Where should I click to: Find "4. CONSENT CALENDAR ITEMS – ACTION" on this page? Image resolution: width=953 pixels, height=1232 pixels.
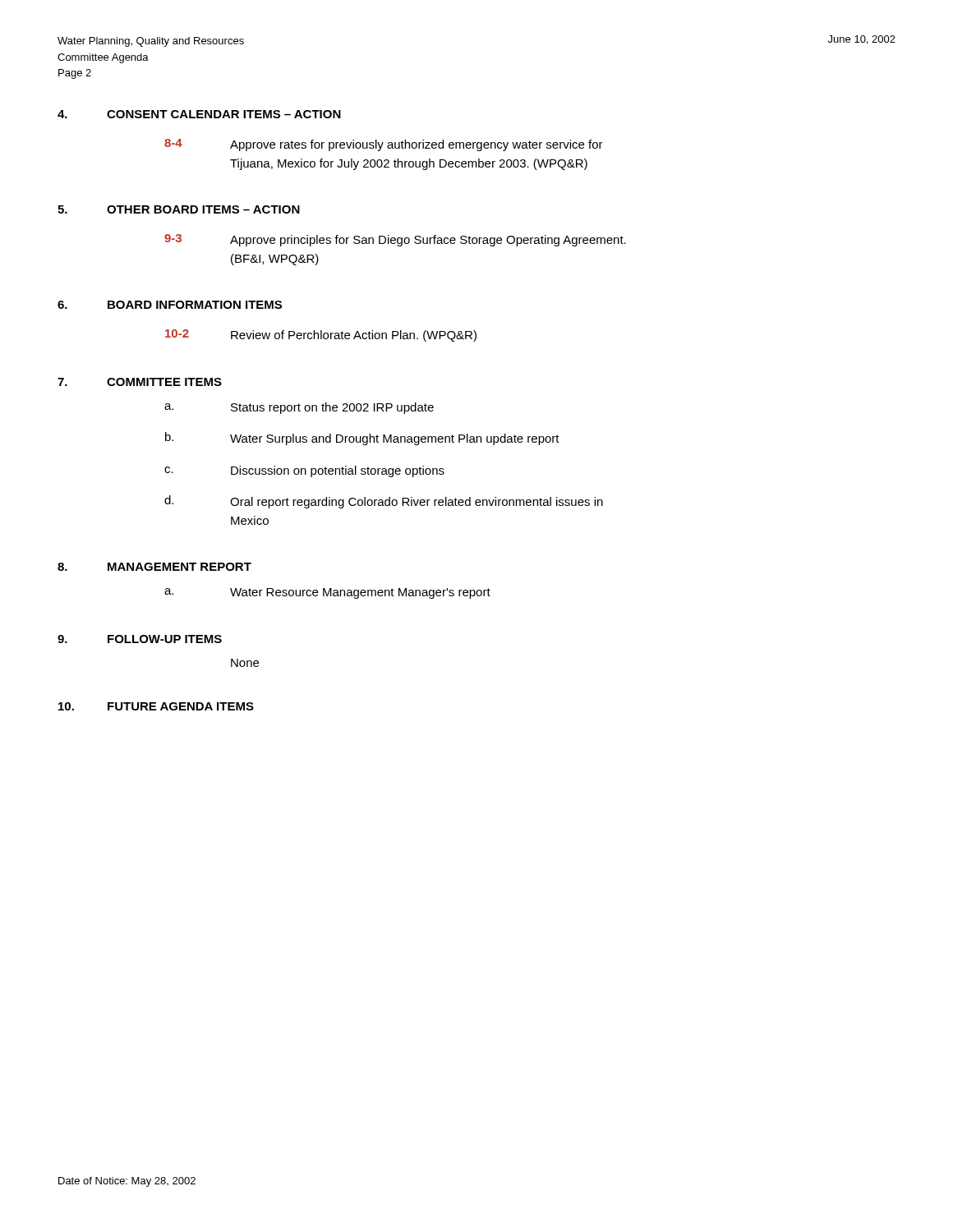pyautogui.click(x=199, y=114)
